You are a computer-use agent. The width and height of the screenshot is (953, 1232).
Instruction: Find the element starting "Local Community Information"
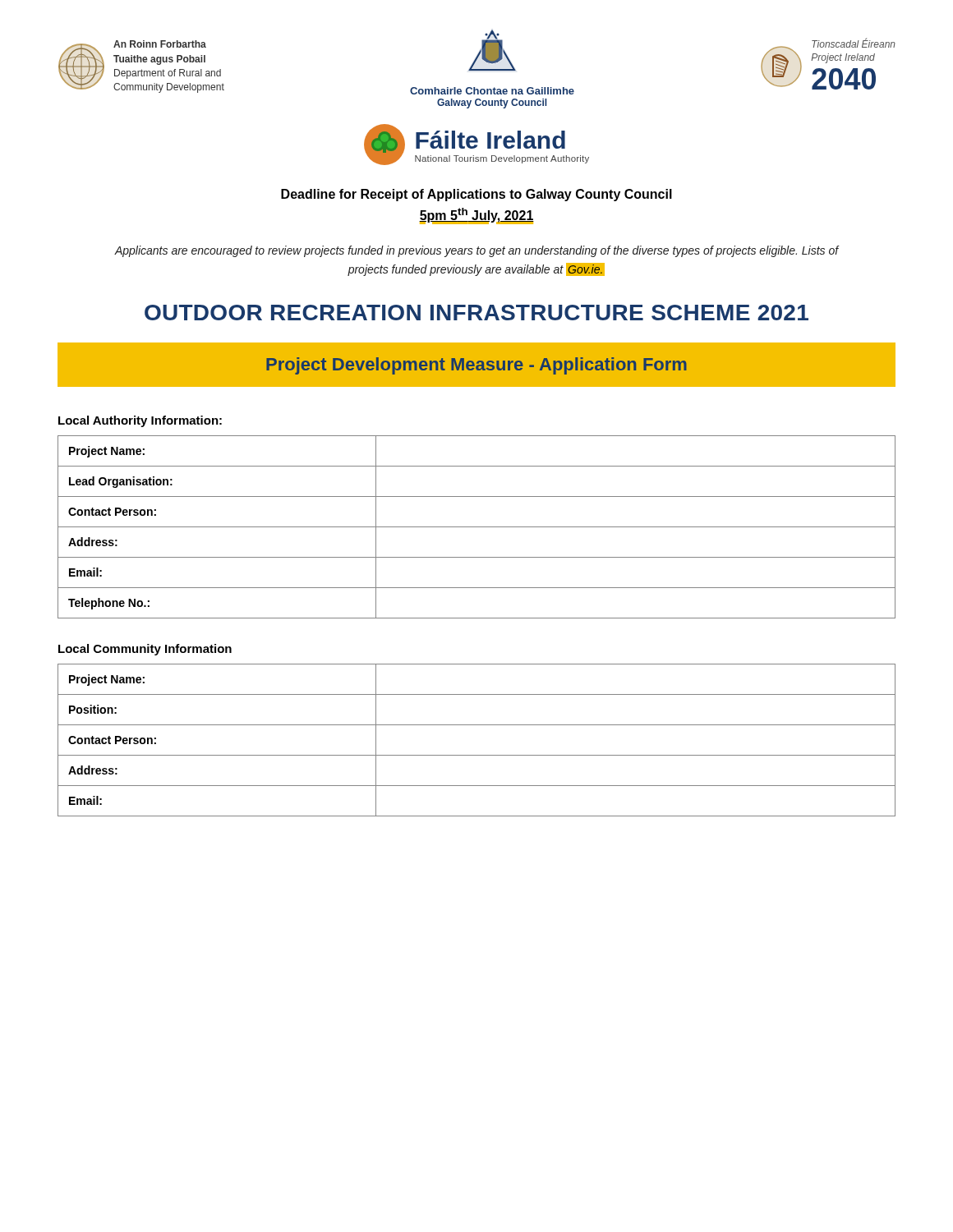[x=145, y=648]
